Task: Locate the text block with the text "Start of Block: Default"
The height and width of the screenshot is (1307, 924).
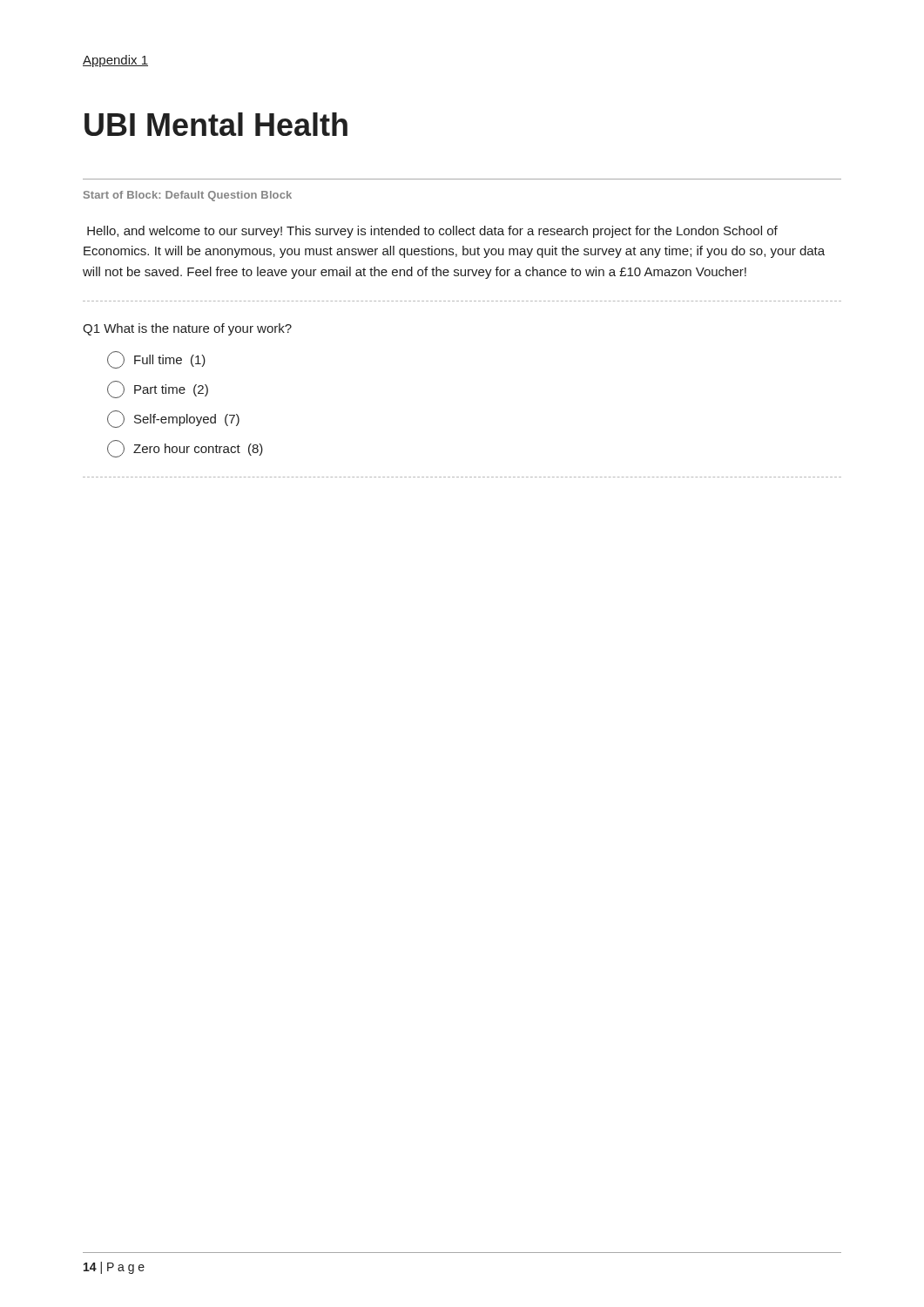Action: pos(187,195)
